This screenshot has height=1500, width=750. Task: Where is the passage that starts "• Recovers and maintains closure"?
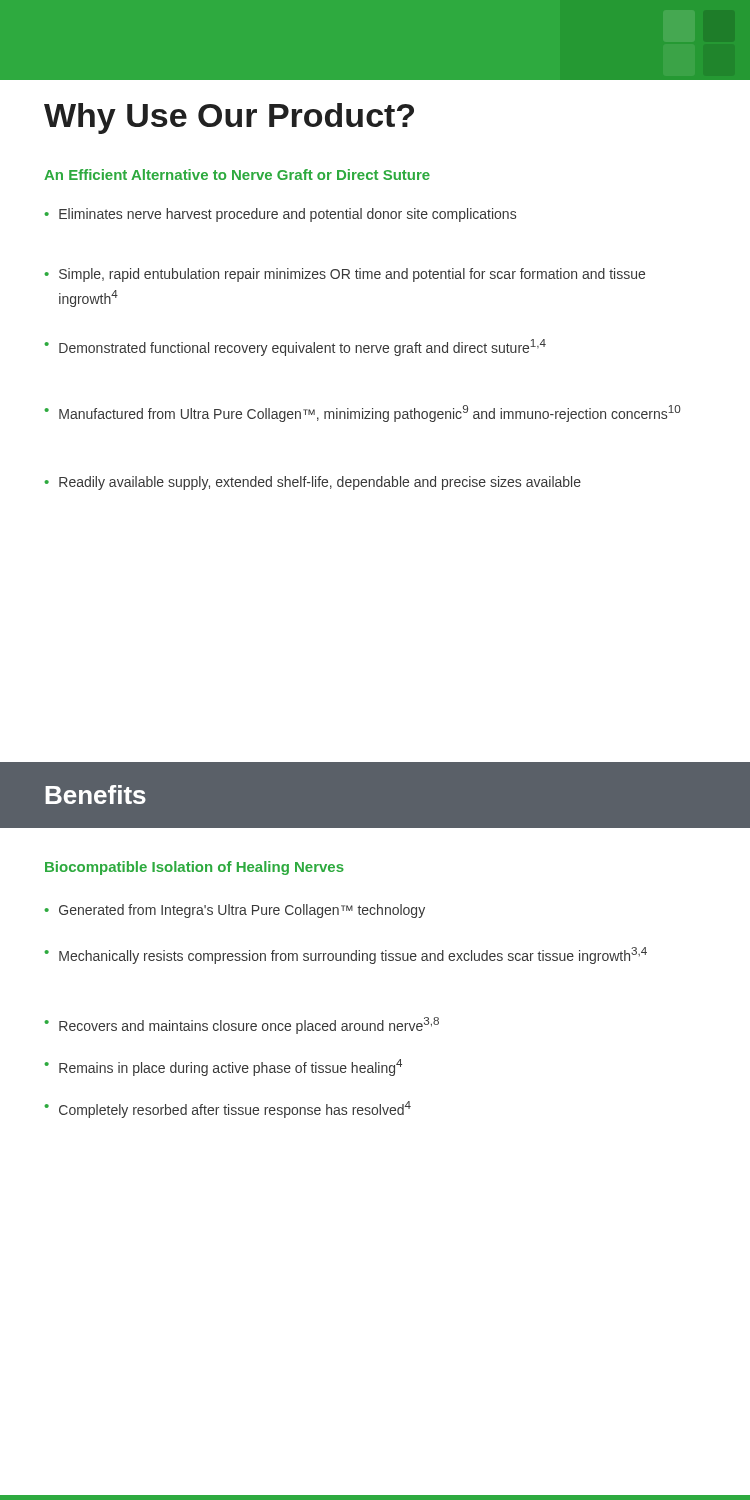(x=242, y=1024)
